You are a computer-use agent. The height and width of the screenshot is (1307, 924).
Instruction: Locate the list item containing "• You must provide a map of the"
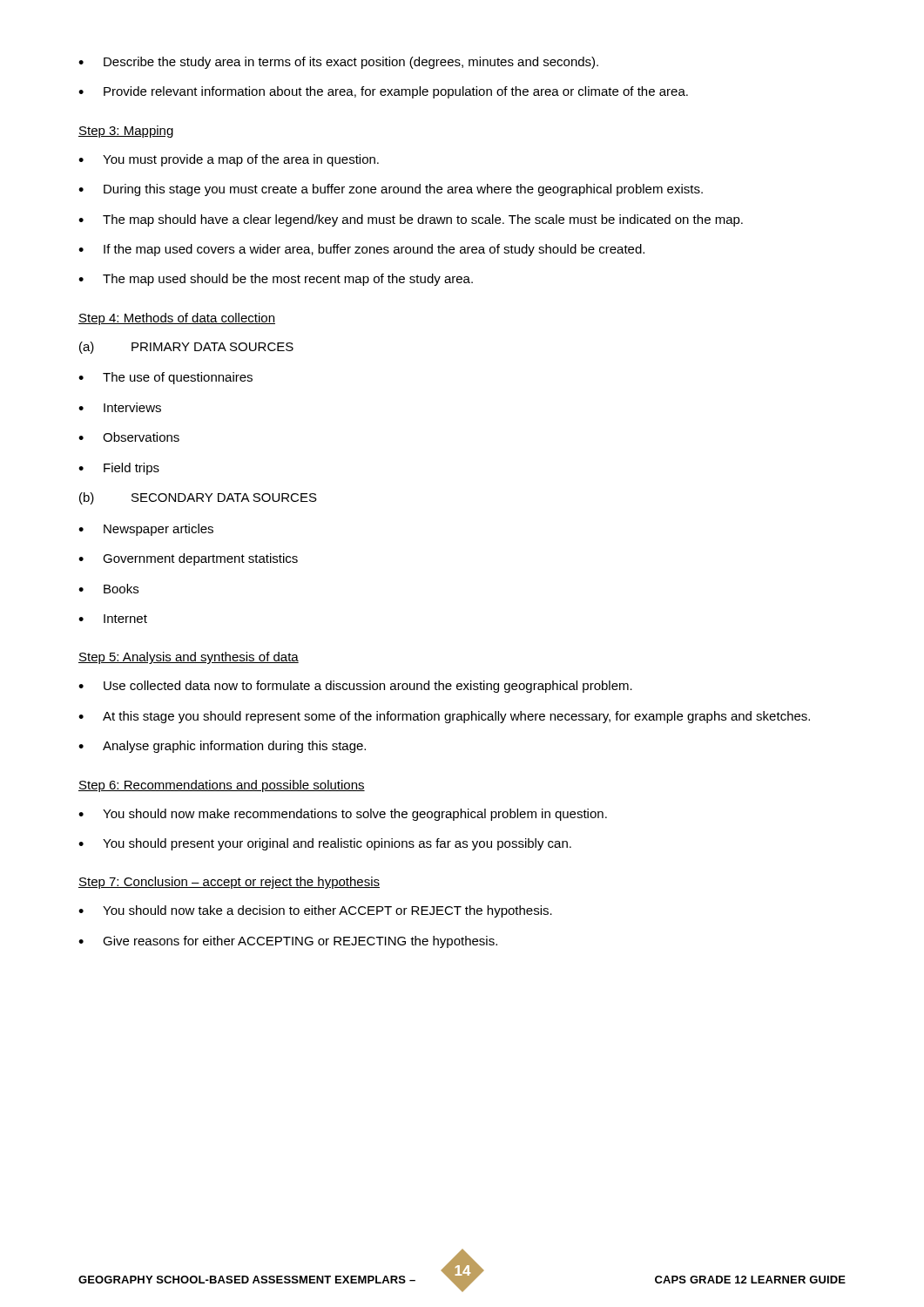click(229, 160)
